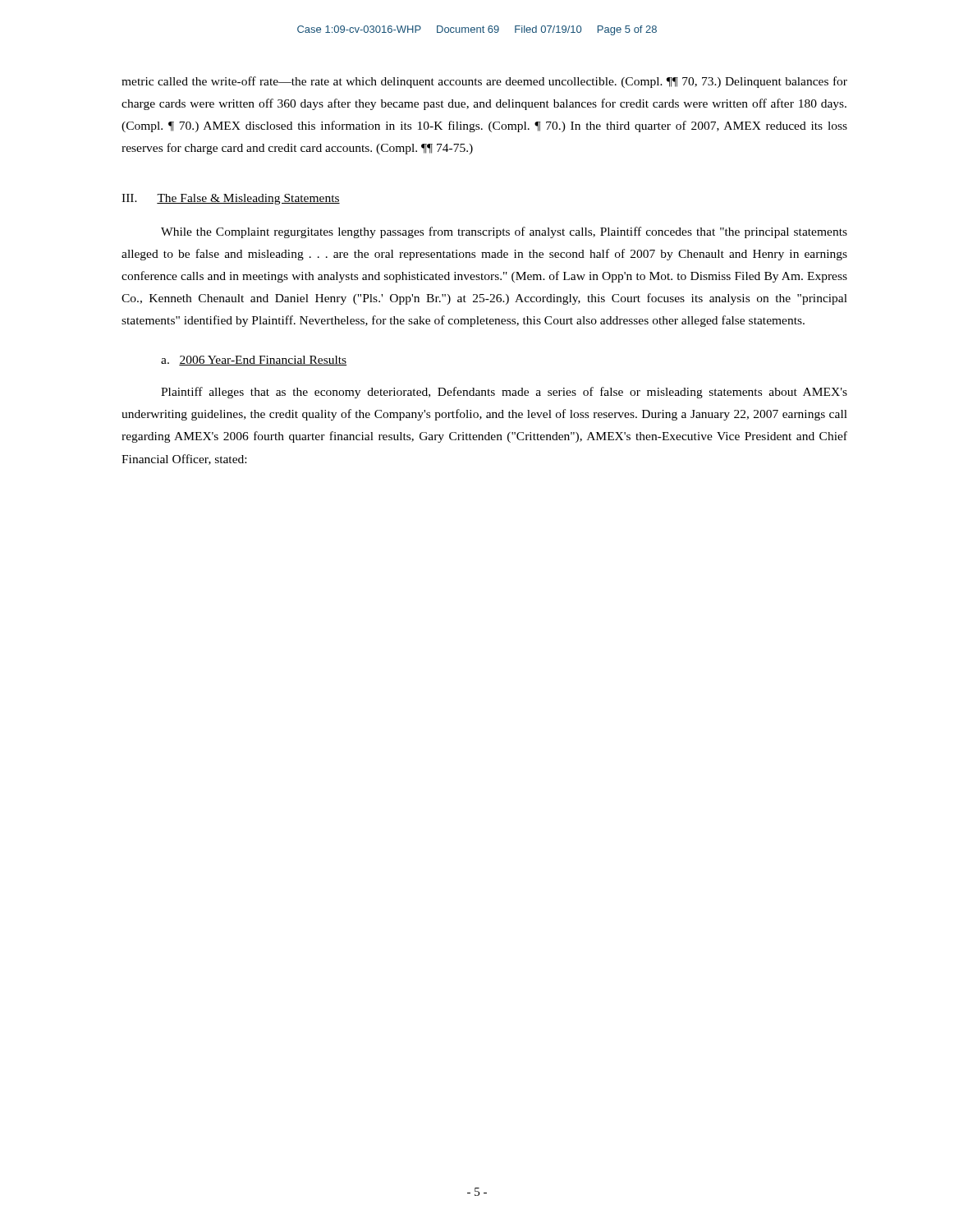Select the section header that says "III. The False & Misleading Statements"
This screenshot has width=954, height=1232.
[x=231, y=197]
